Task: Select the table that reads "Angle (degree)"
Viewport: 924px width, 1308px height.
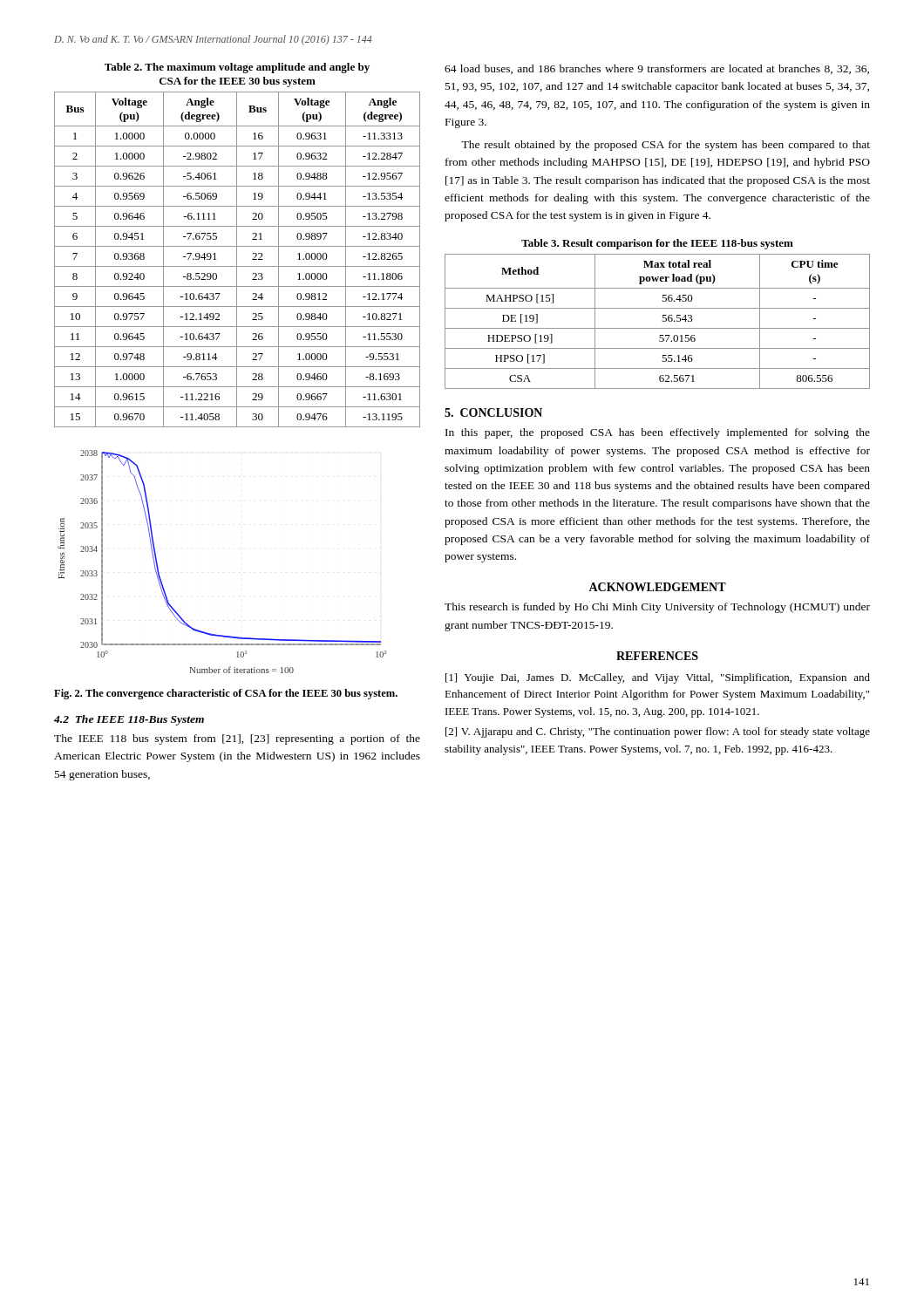Action: pos(237,259)
